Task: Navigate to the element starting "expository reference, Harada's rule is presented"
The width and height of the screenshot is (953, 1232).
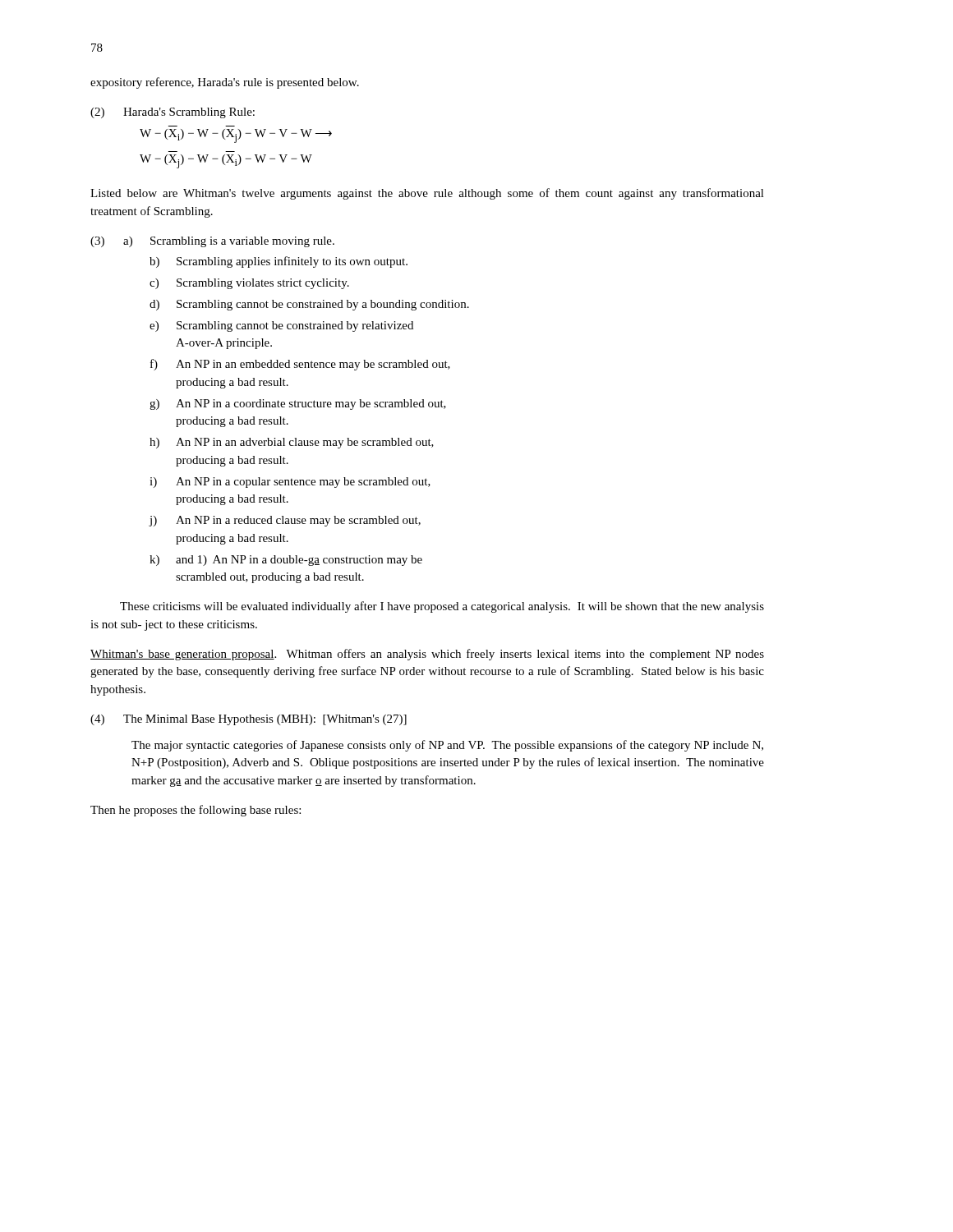Action: tap(225, 82)
